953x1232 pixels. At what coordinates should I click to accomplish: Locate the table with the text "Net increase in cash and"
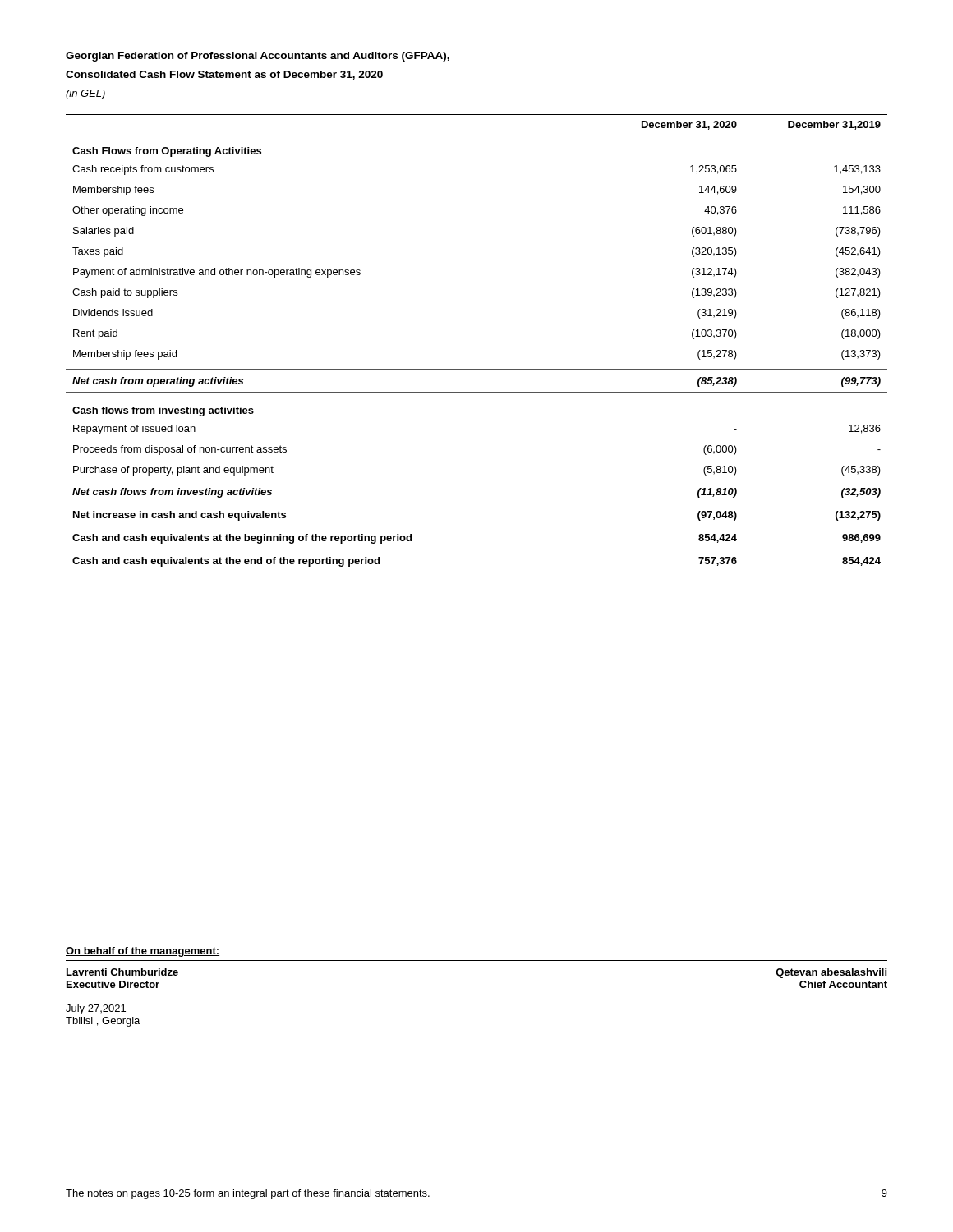(476, 343)
